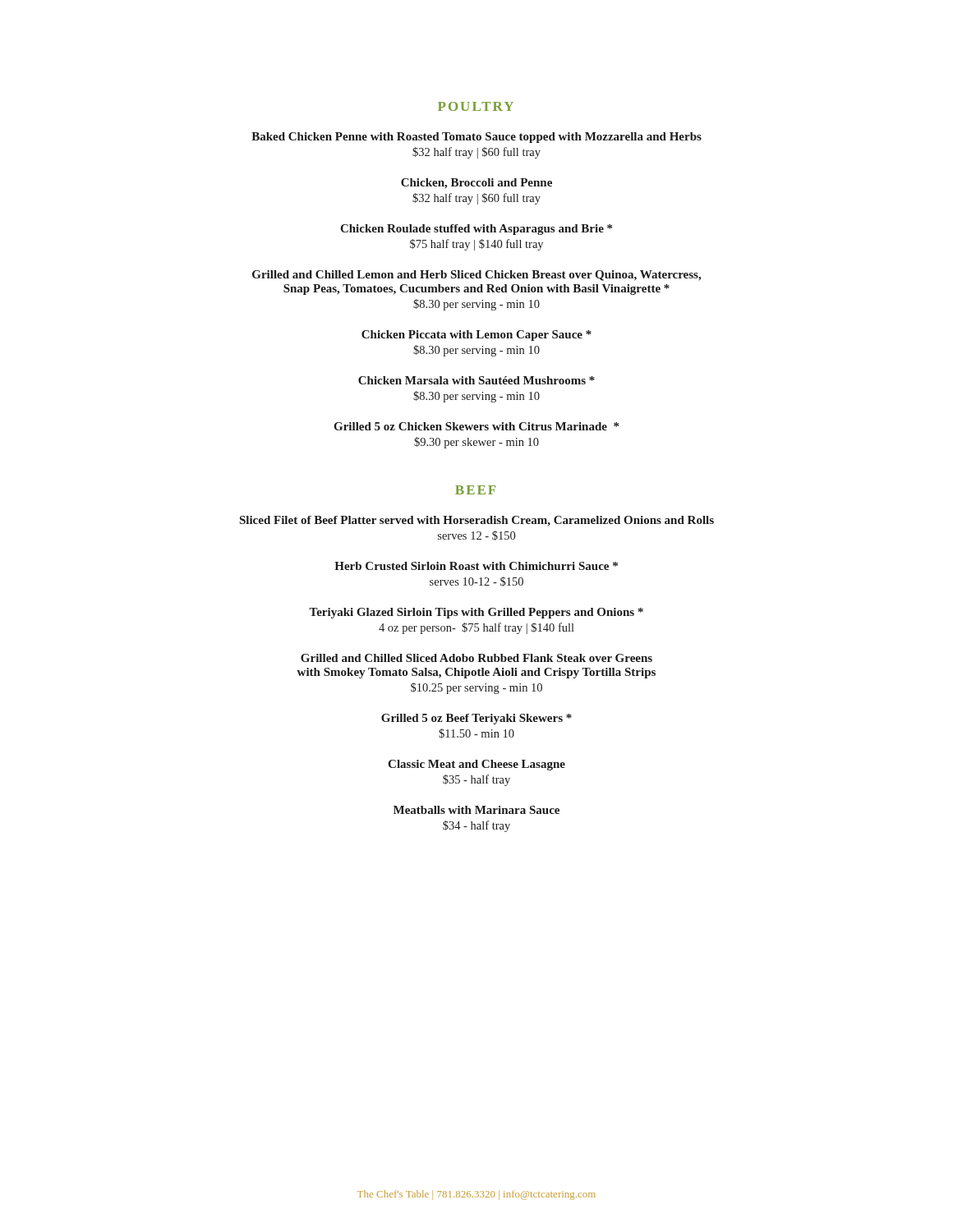The width and height of the screenshot is (953, 1232).
Task: Click on the element starting "Teriyaki Glazed Sirloin Tips"
Action: 476,620
